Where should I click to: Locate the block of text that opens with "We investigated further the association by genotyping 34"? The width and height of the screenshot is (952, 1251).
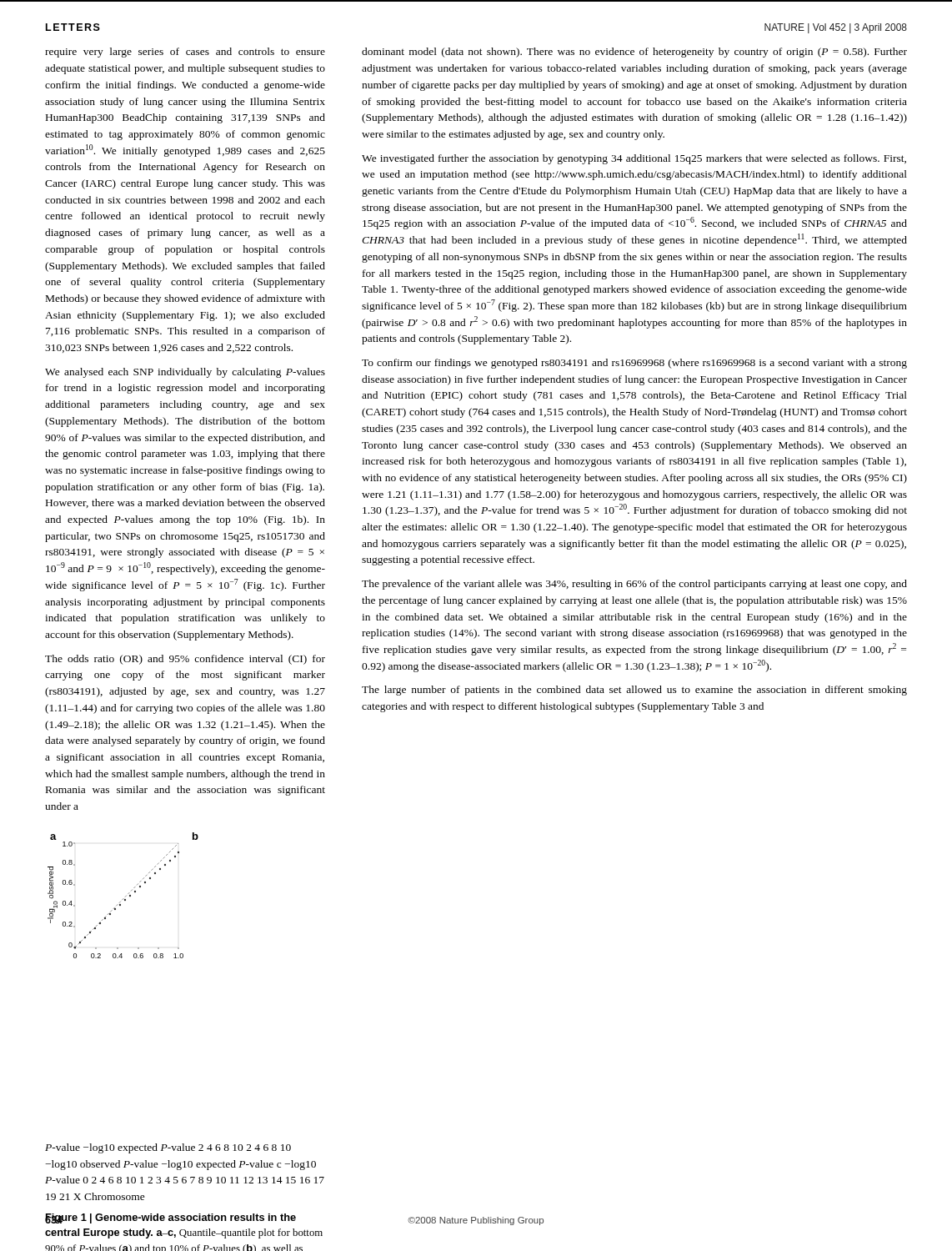coord(634,248)
